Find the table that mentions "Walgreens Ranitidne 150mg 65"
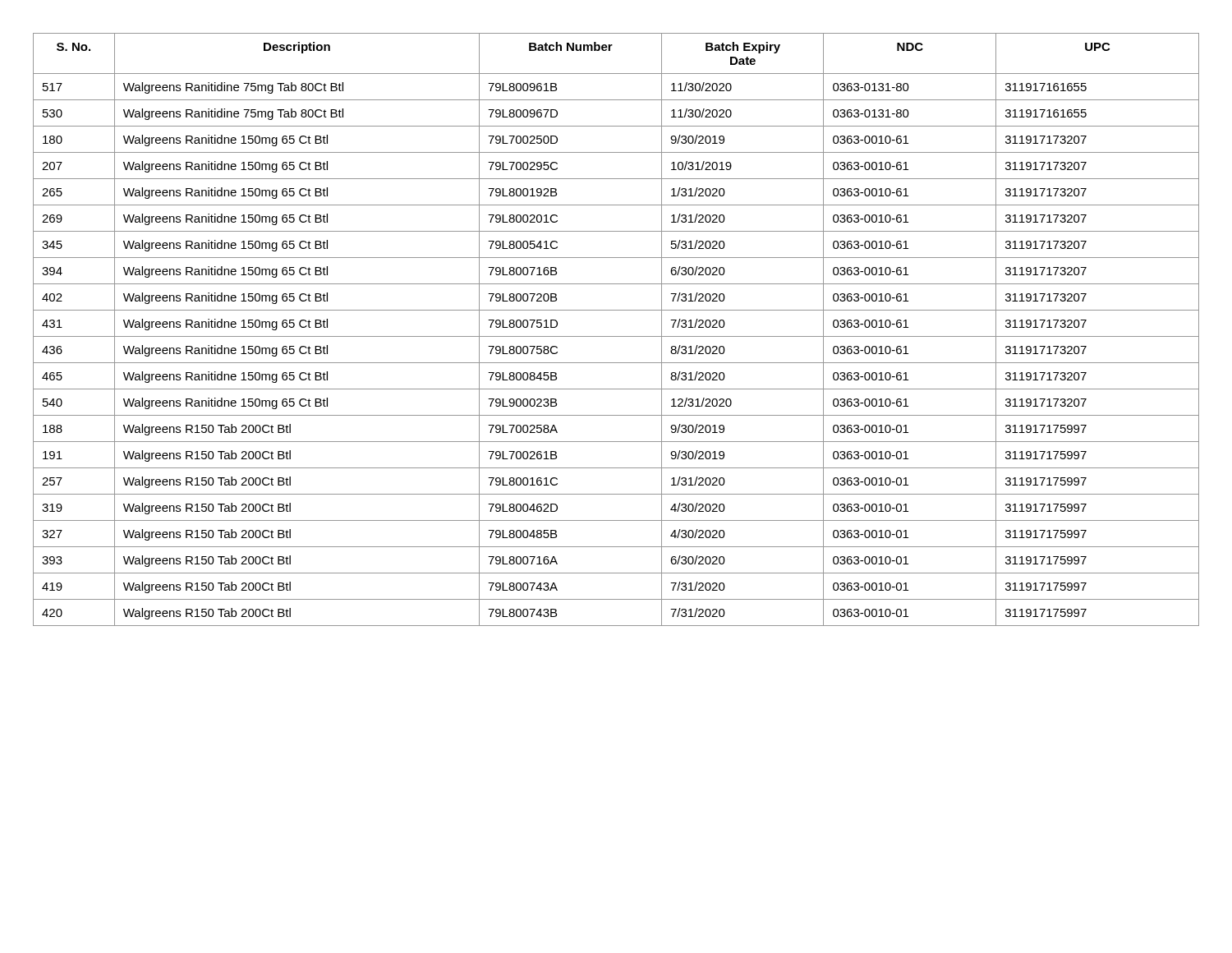The image size is (1232, 953). click(616, 329)
